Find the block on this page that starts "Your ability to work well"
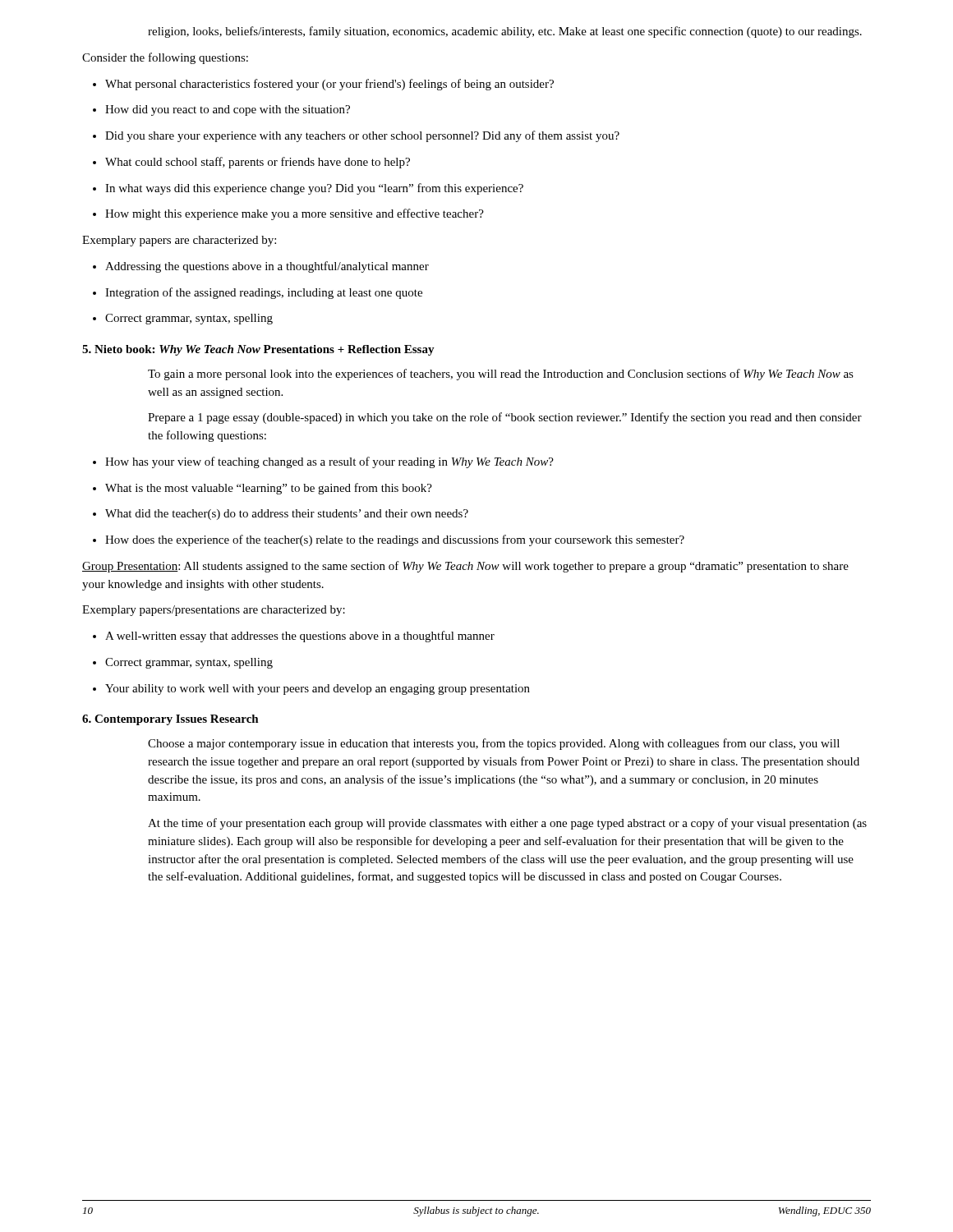The height and width of the screenshot is (1232, 953). (x=476, y=689)
